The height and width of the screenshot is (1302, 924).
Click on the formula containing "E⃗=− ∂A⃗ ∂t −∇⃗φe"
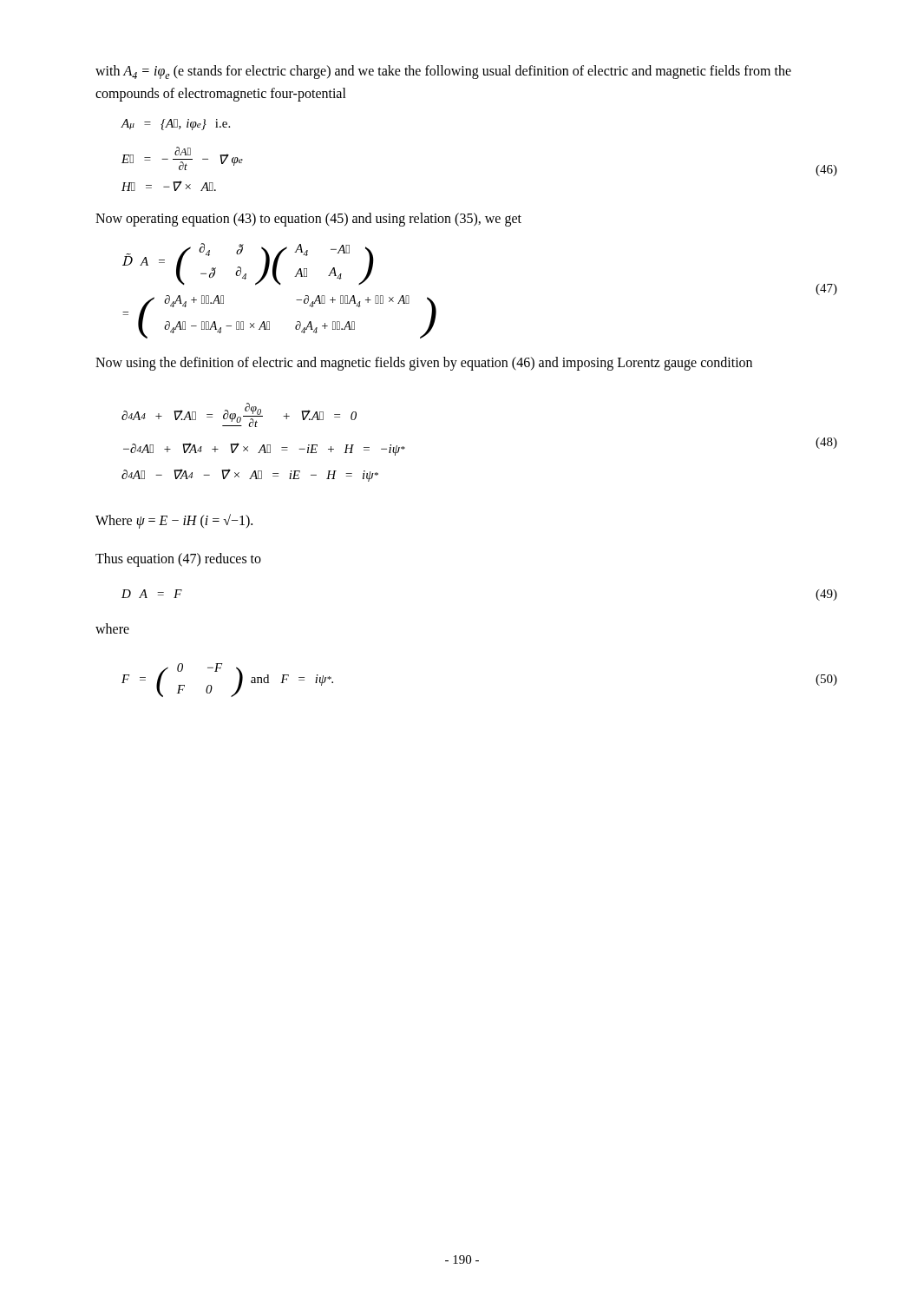pyautogui.click(x=183, y=162)
